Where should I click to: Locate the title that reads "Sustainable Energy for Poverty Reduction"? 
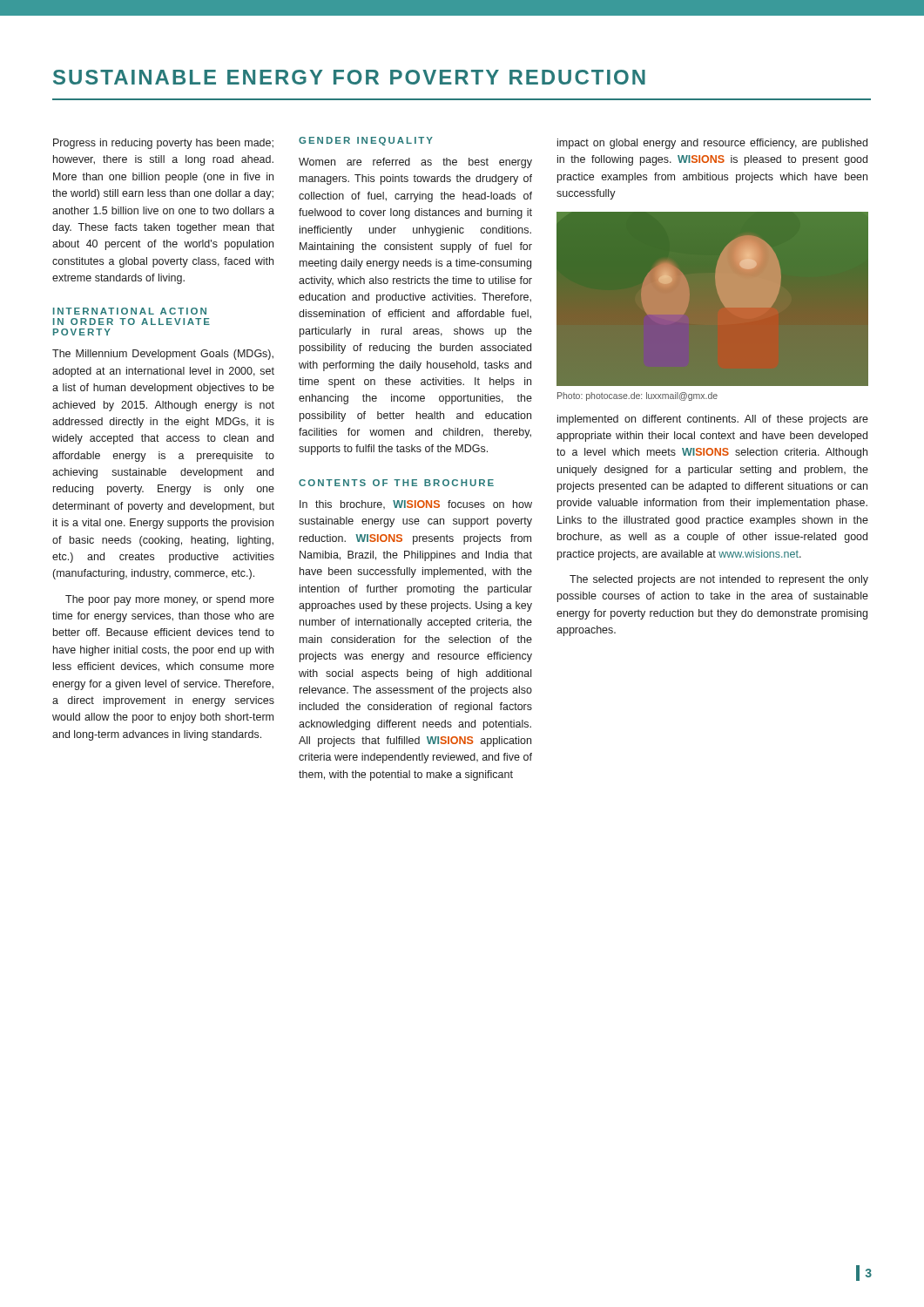click(462, 83)
